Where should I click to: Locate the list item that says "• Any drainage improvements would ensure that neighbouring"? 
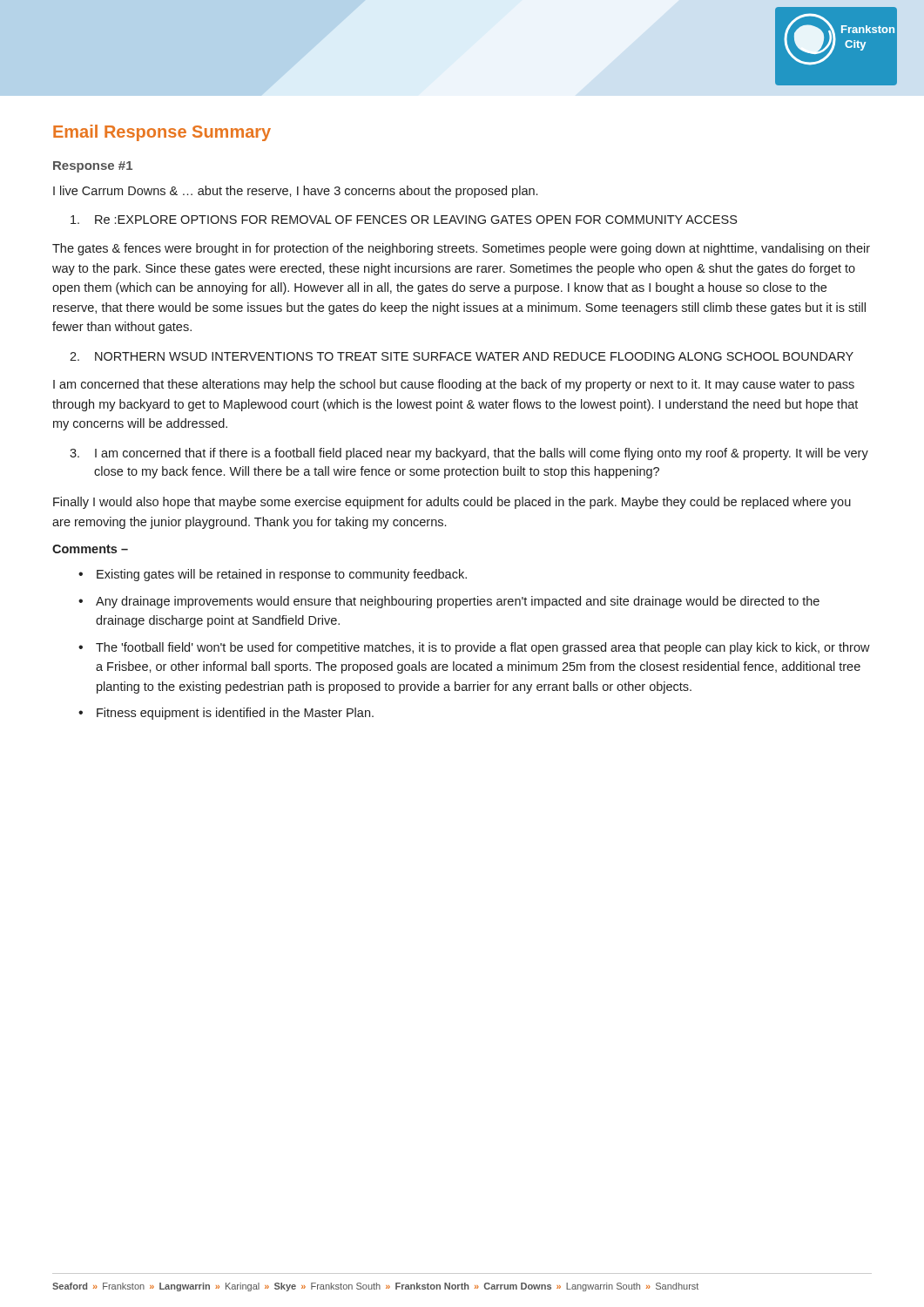click(x=475, y=611)
